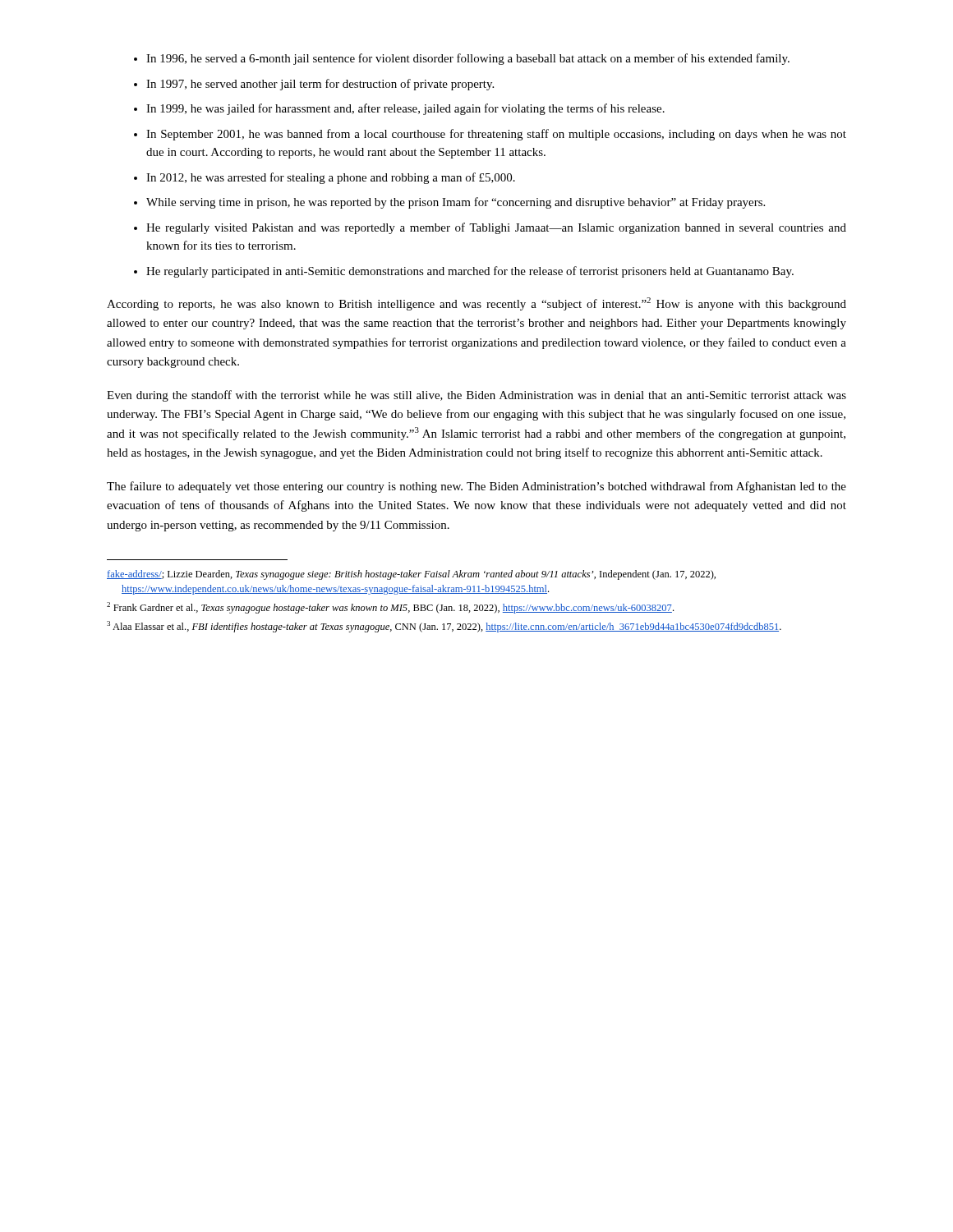Where is the passage that starts "The failure to adequately vet those entering"?
This screenshot has width=953, height=1232.
pyautogui.click(x=476, y=505)
